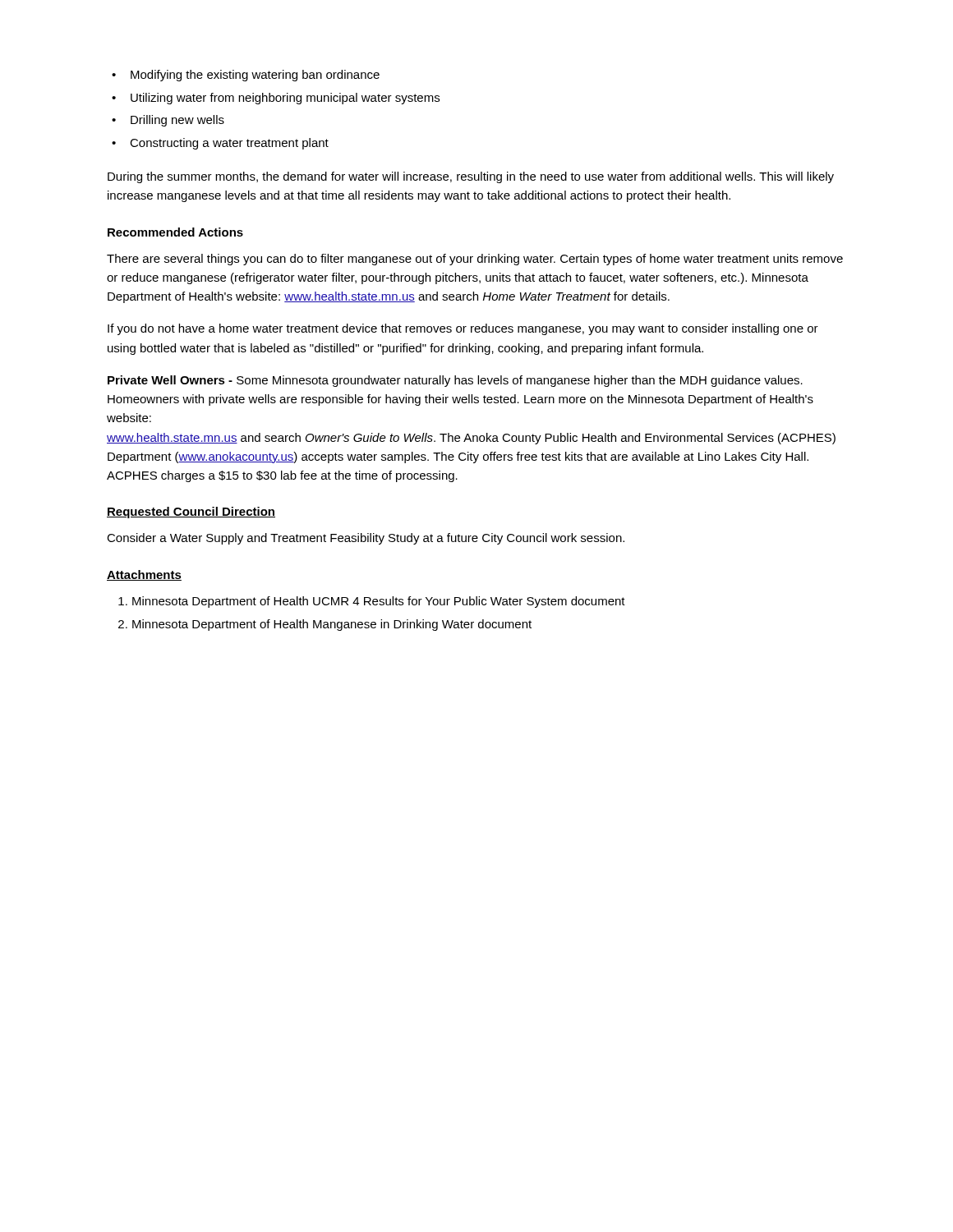
Task: Select the text block that reads "There are several things you"
Action: (x=475, y=277)
